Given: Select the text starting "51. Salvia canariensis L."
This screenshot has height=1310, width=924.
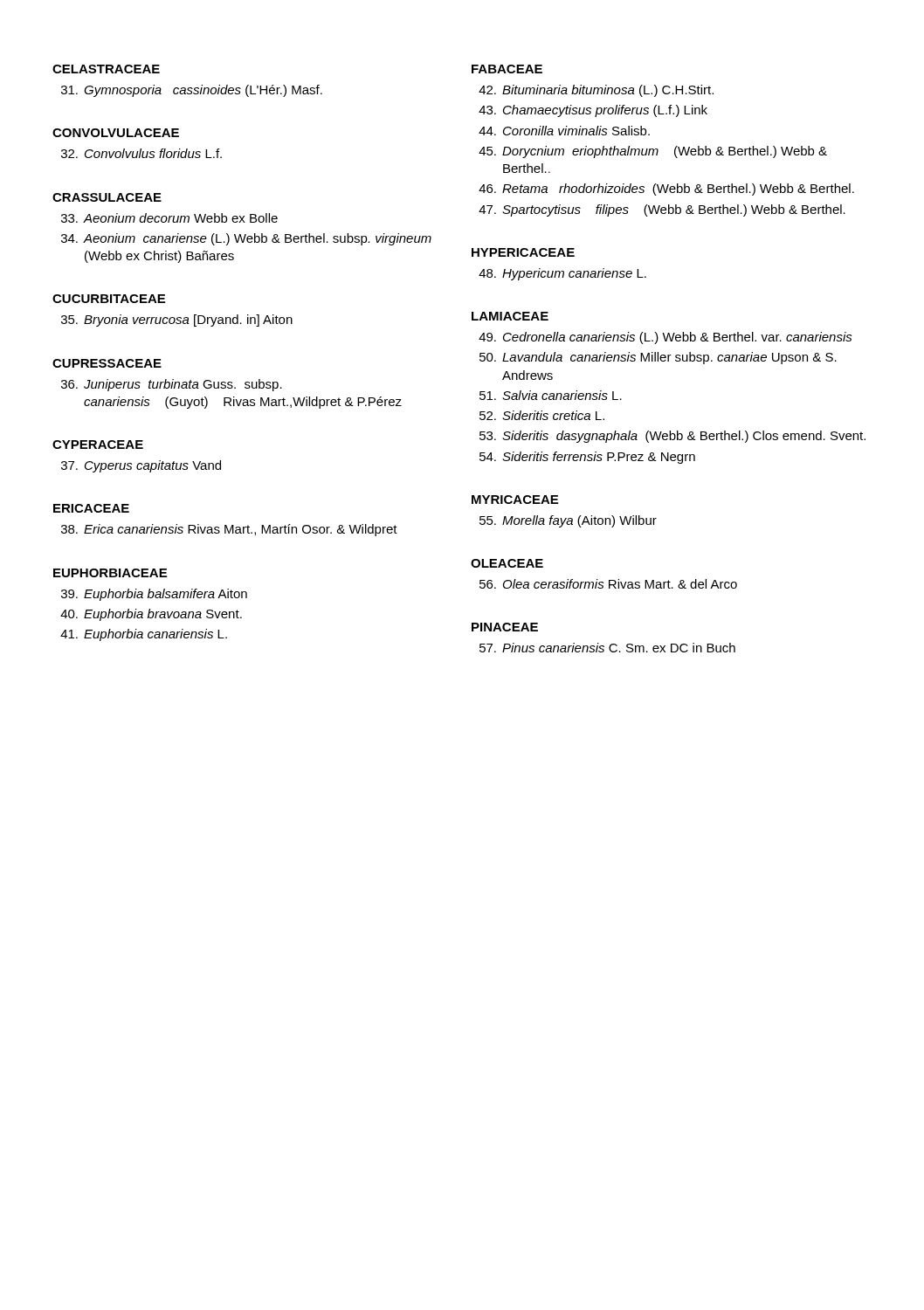Looking at the screenshot, I should pyautogui.click(x=551, y=395).
